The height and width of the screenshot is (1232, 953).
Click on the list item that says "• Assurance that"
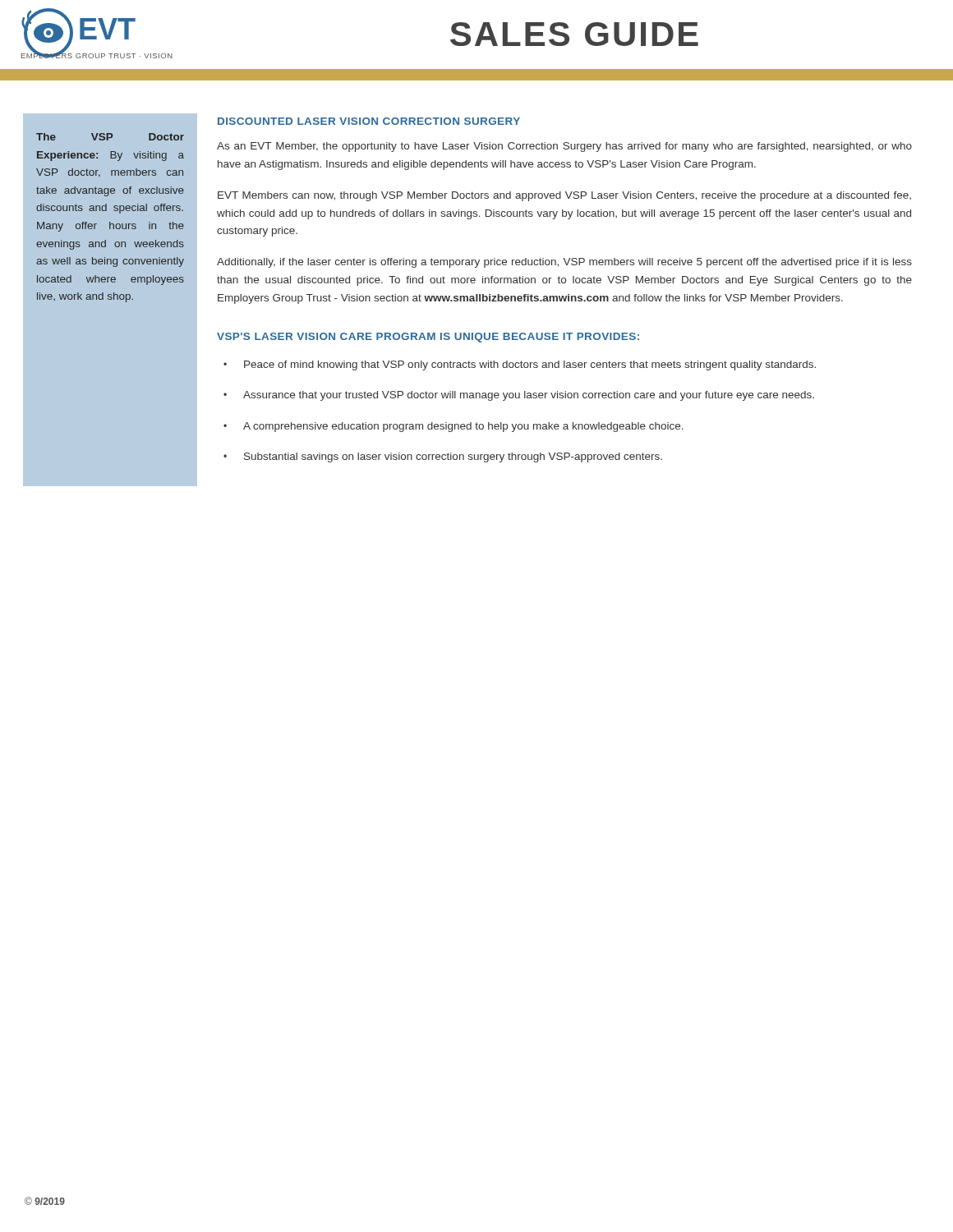tap(519, 395)
